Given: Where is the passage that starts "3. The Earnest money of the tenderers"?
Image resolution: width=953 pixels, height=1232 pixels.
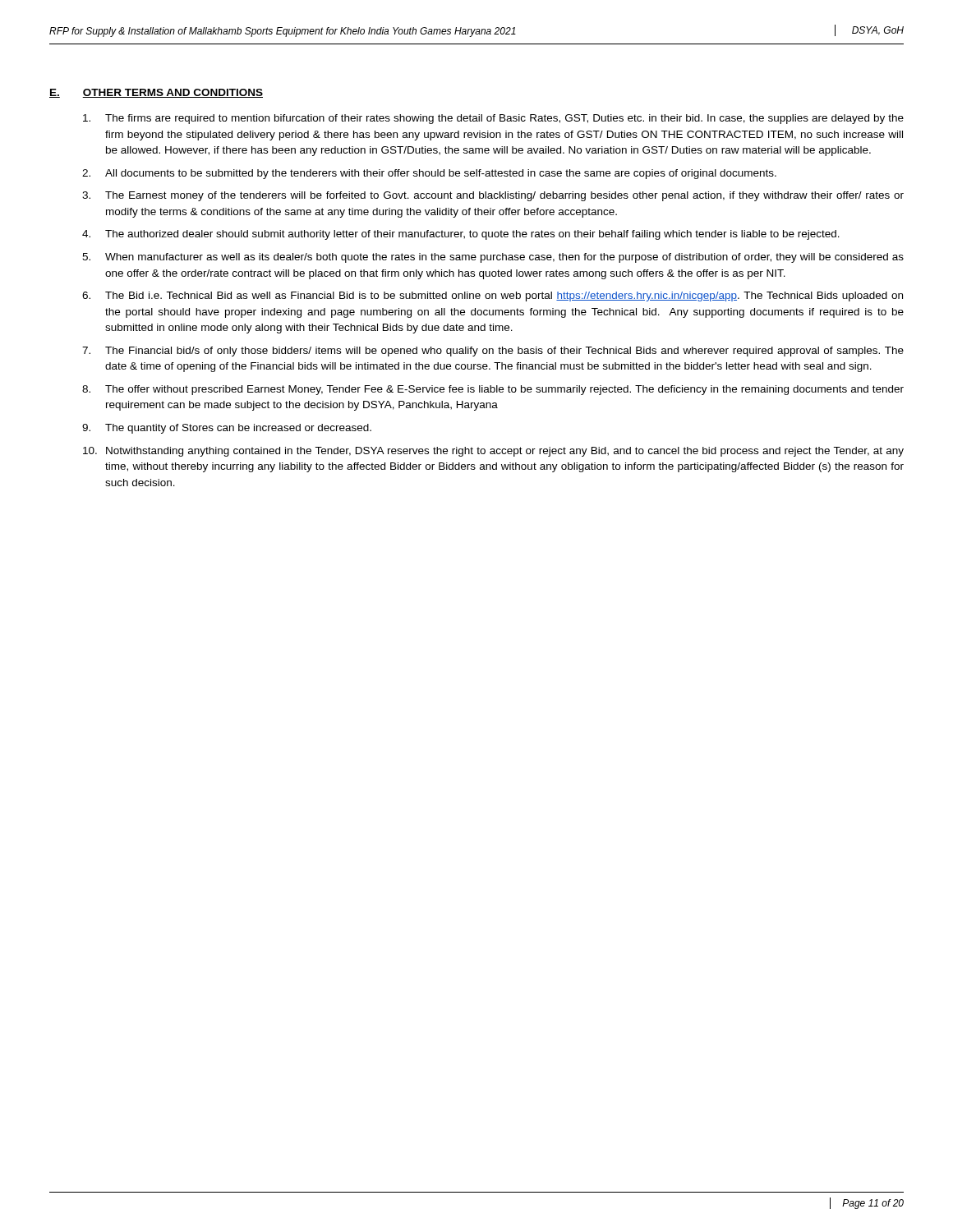Looking at the screenshot, I should (493, 204).
